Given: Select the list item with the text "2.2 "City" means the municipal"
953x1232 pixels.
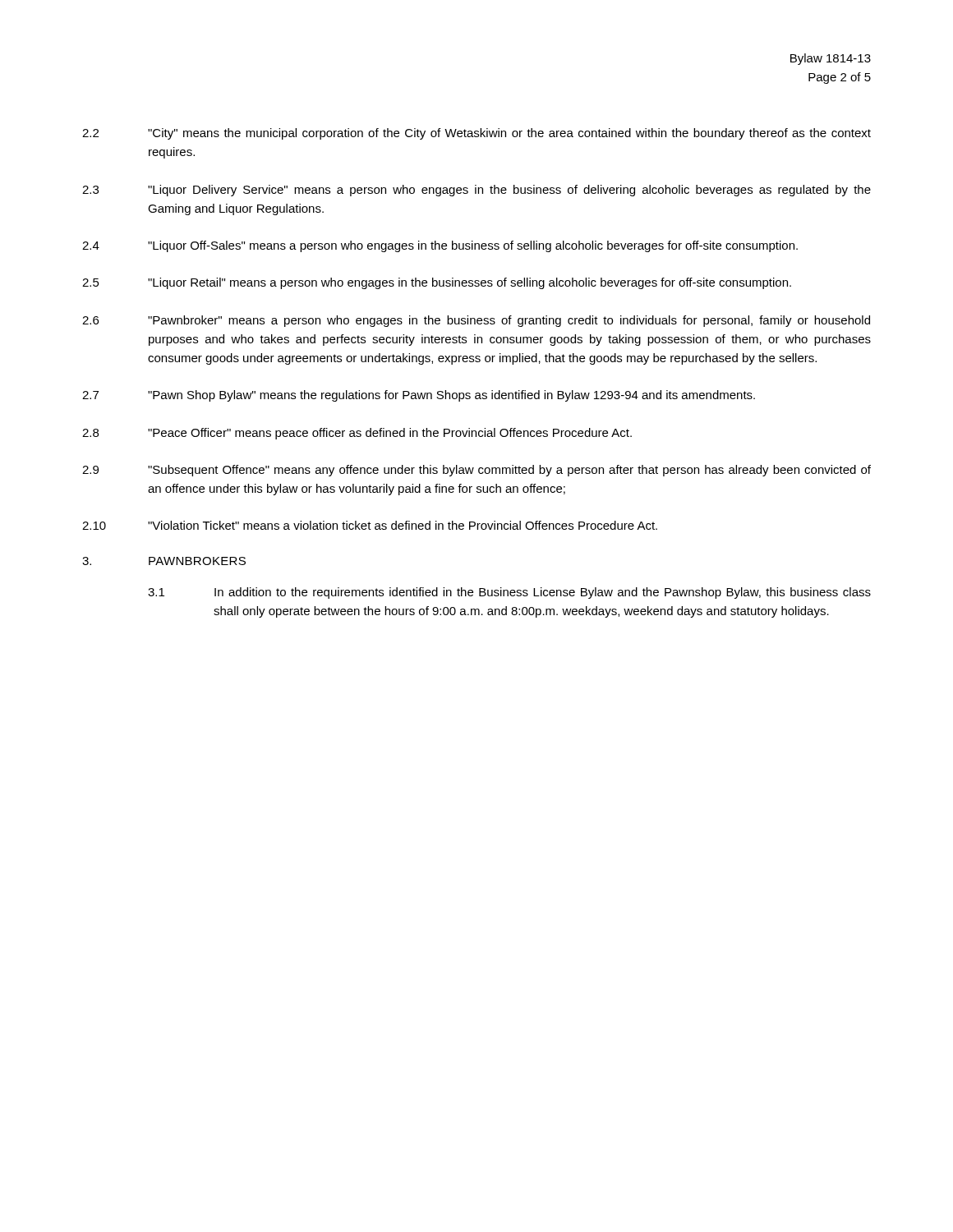Looking at the screenshot, I should point(476,142).
